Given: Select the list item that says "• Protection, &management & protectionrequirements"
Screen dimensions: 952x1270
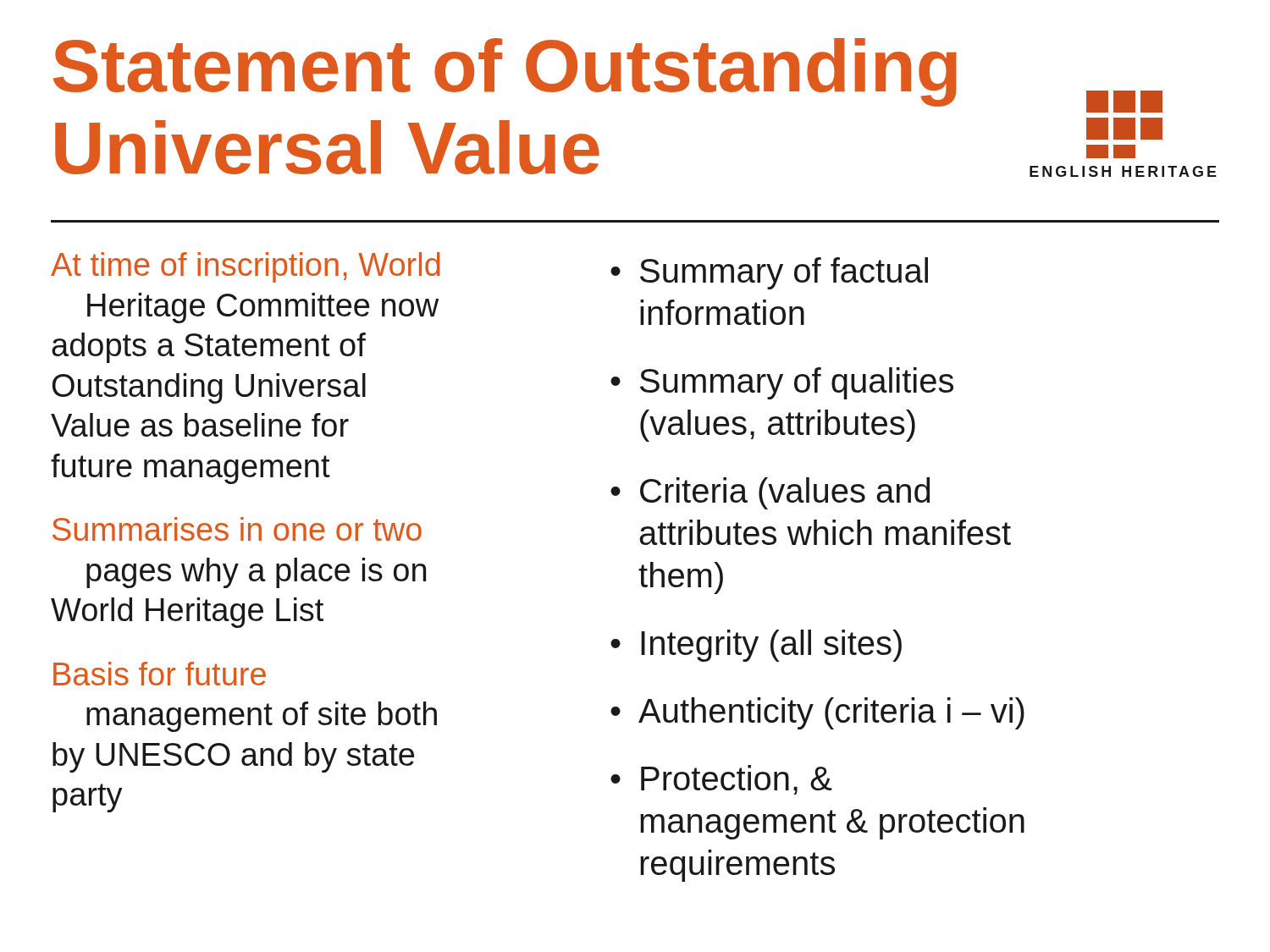Looking at the screenshot, I should pos(914,821).
